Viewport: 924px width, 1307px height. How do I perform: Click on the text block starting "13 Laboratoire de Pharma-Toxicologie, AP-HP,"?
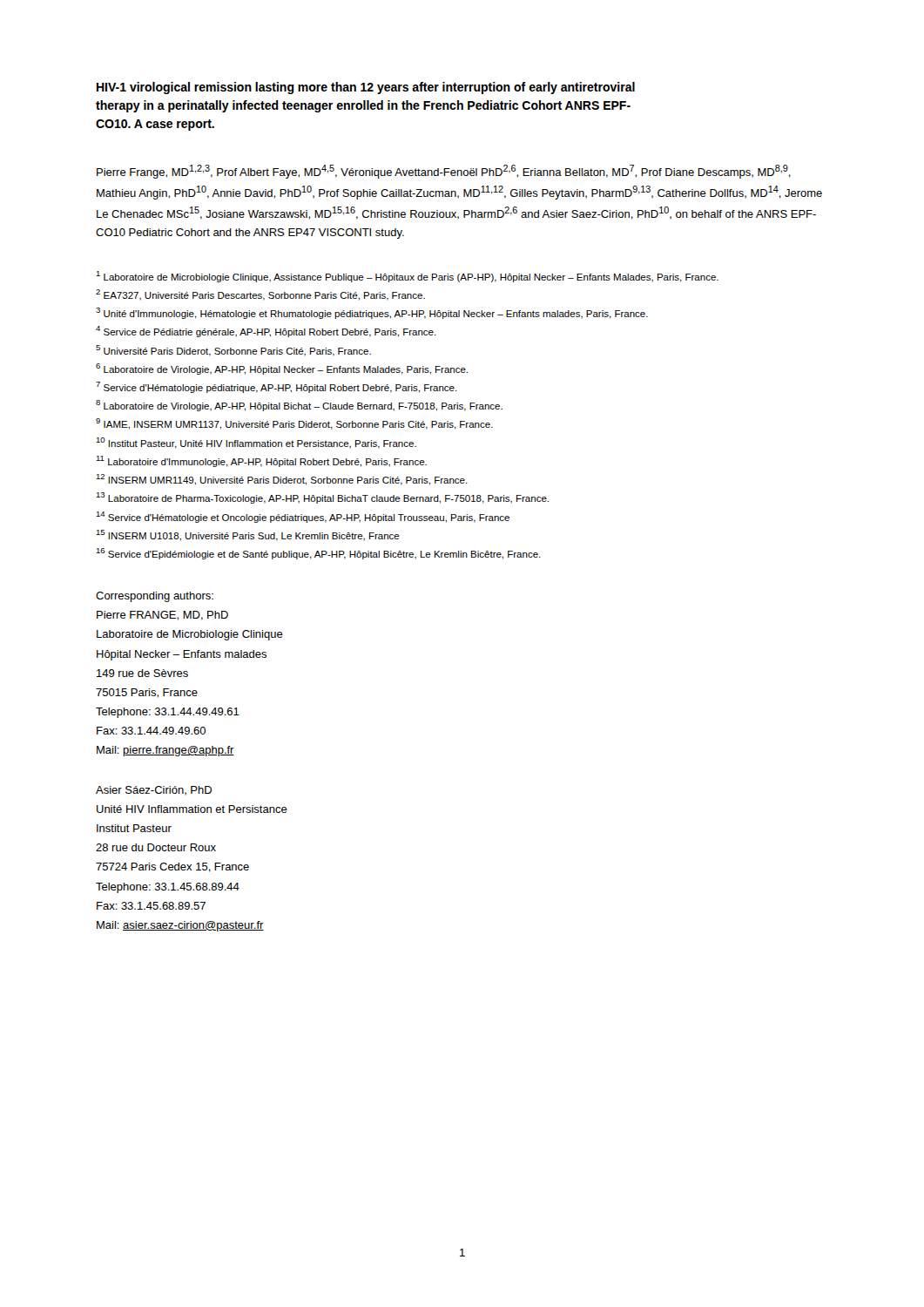pos(462,498)
